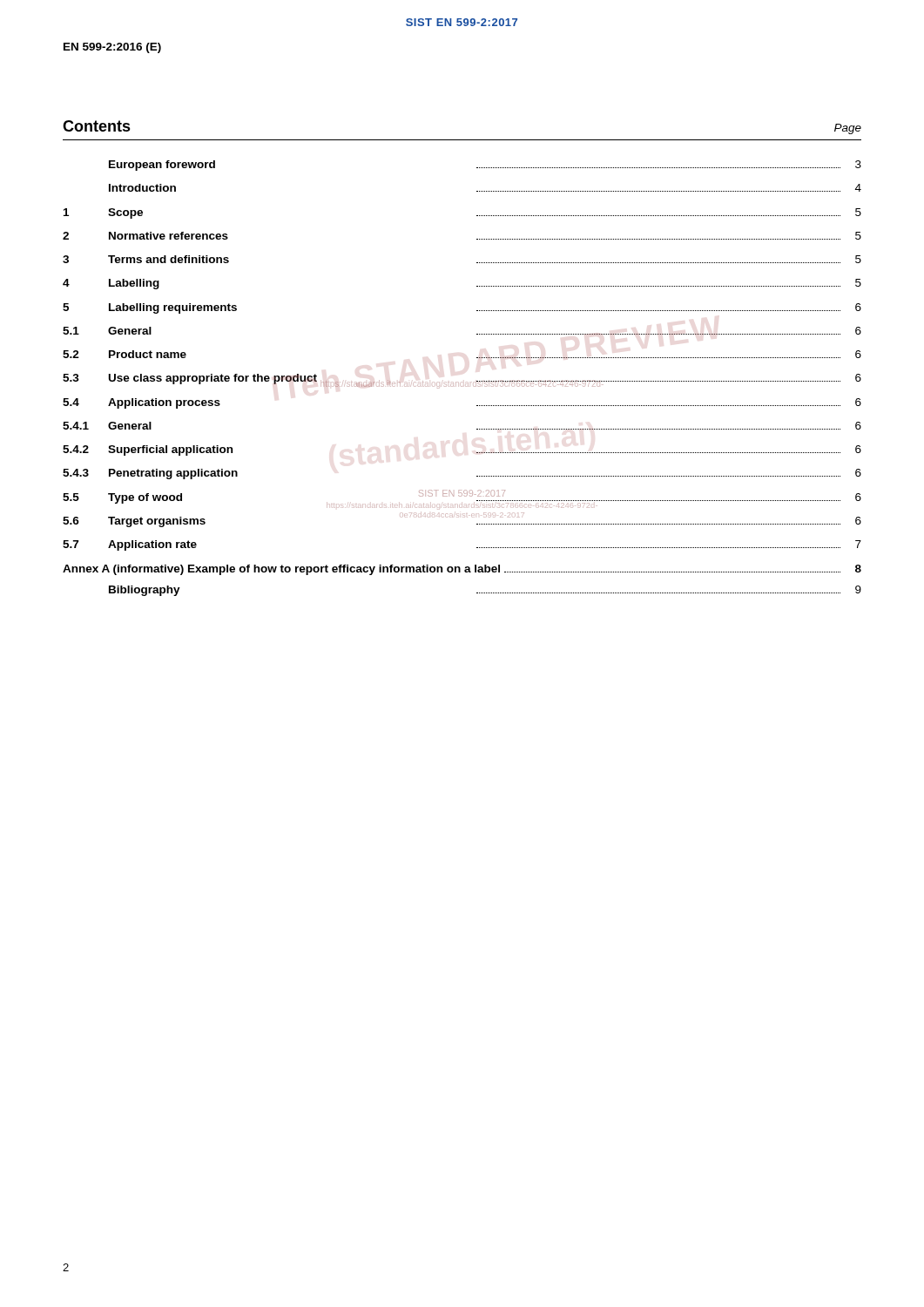
Task: Select the text starting "Bibliography 9"
Action: pyautogui.click(x=485, y=590)
